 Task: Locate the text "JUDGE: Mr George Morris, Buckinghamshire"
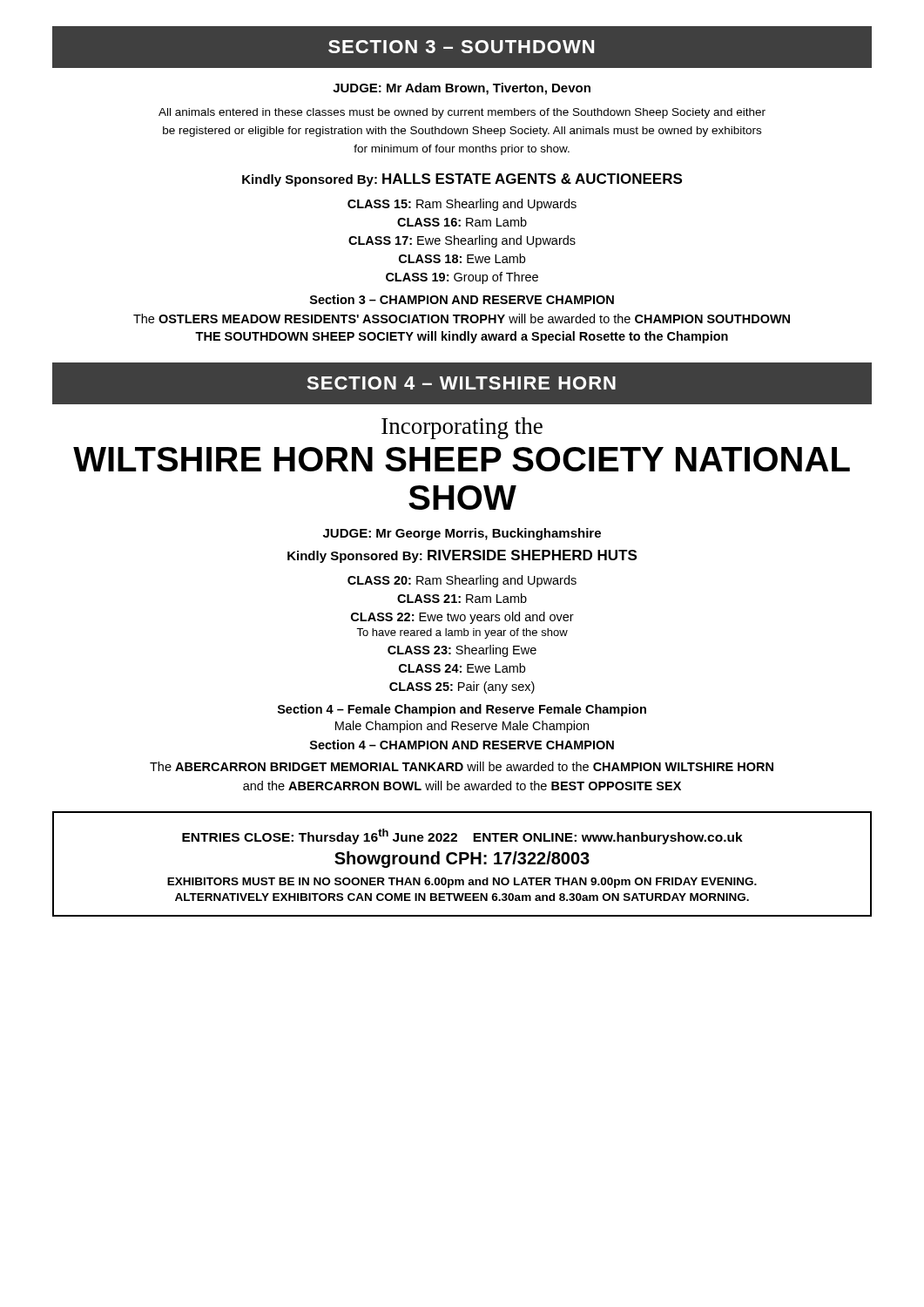click(x=462, y=533)
